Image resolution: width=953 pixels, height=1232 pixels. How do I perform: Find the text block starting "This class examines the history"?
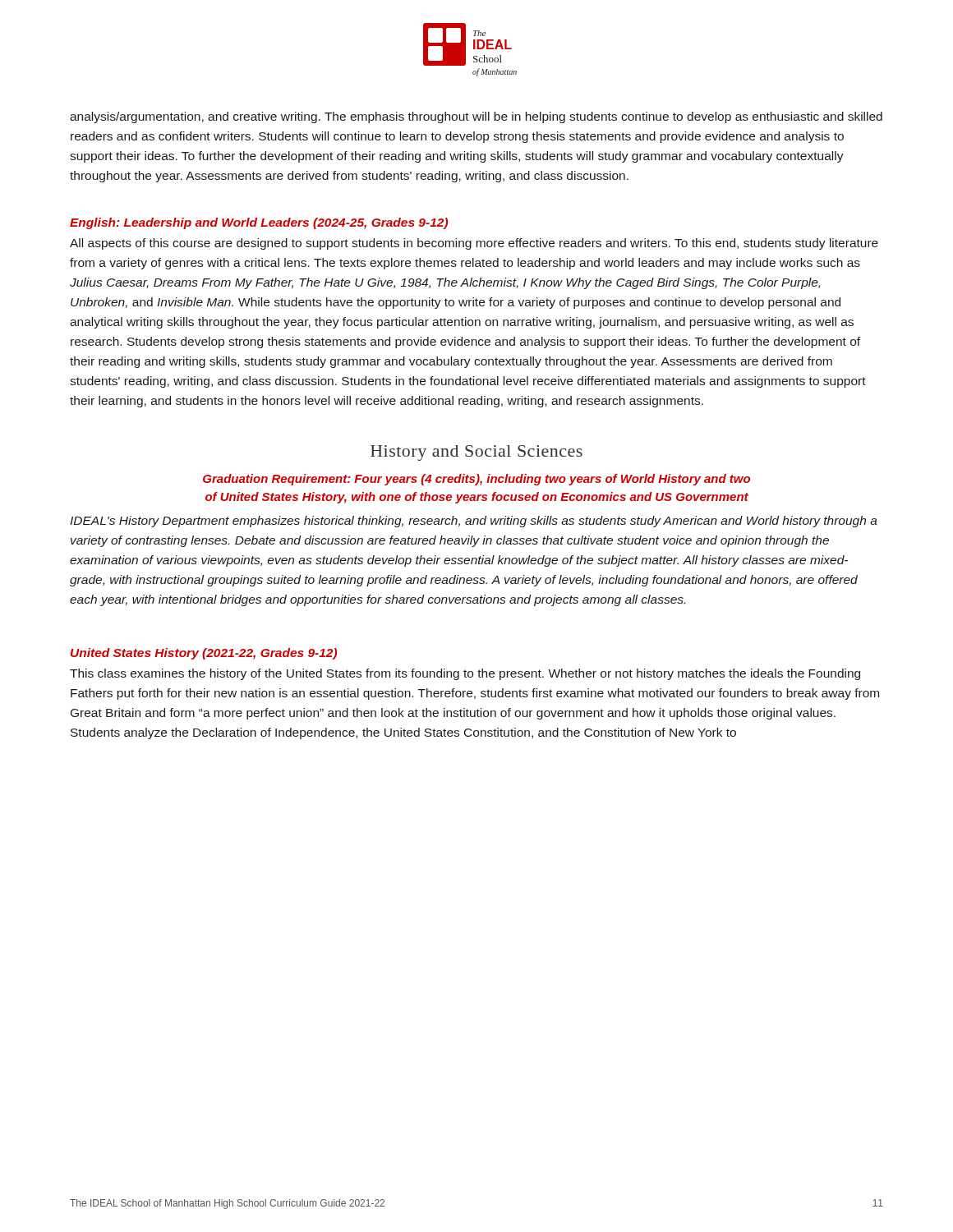[476, 703]
